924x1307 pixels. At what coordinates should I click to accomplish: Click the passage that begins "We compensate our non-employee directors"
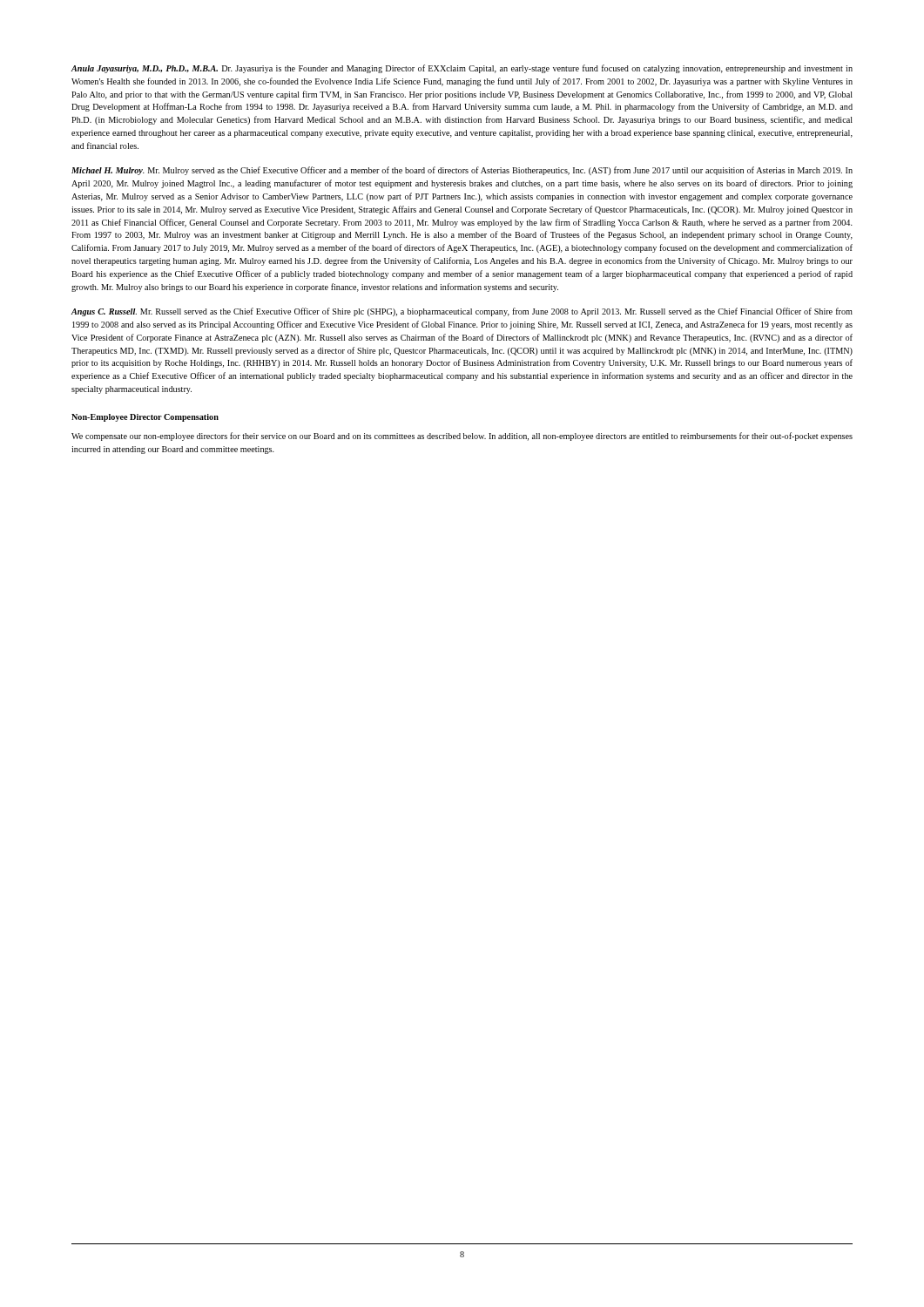tap(462, 442)
